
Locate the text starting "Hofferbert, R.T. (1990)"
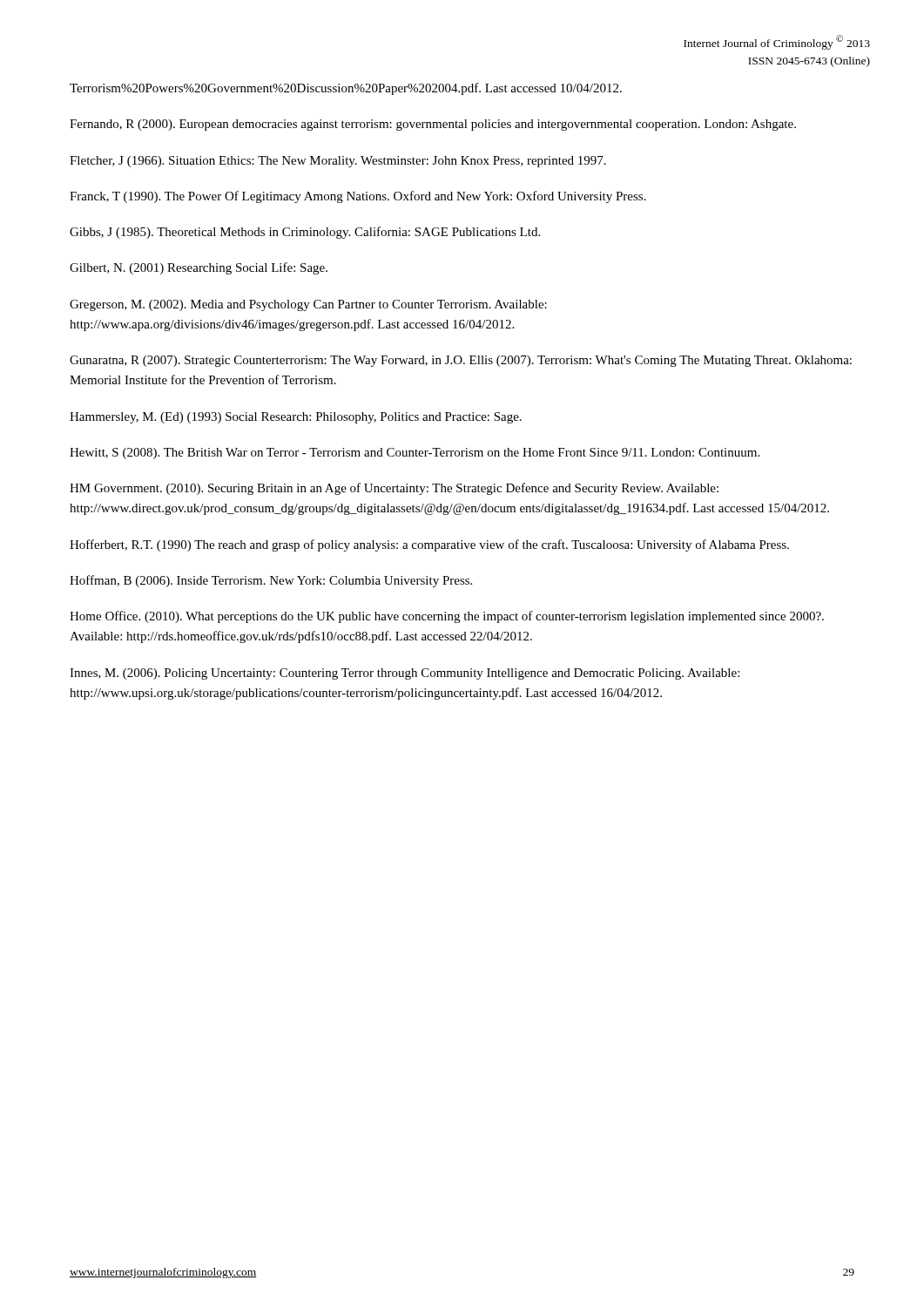pyautogui.click(x=430, y=544)
